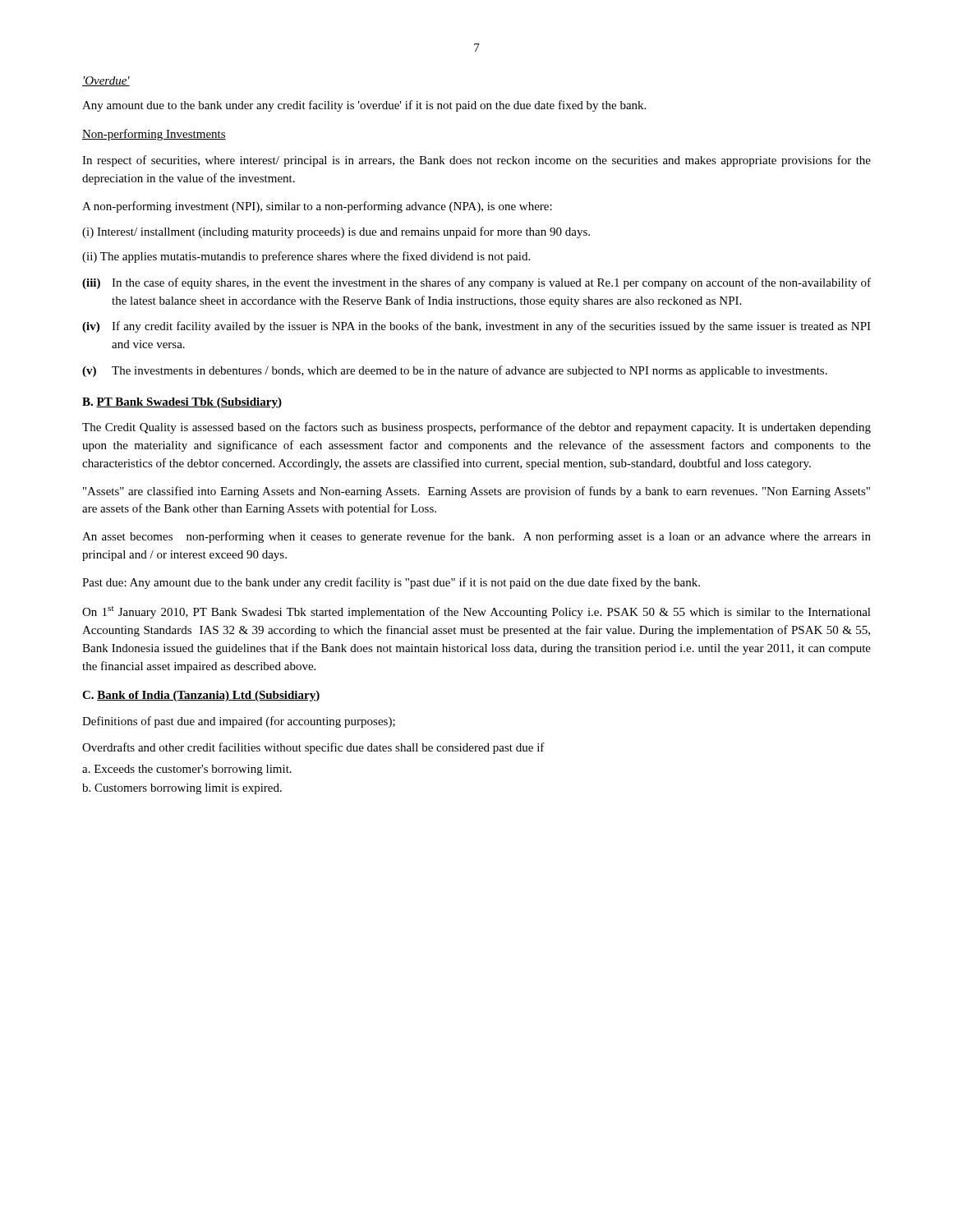Find the region starting "b. Customers borrowing"

pyautogui.click(x=182, y=788)
